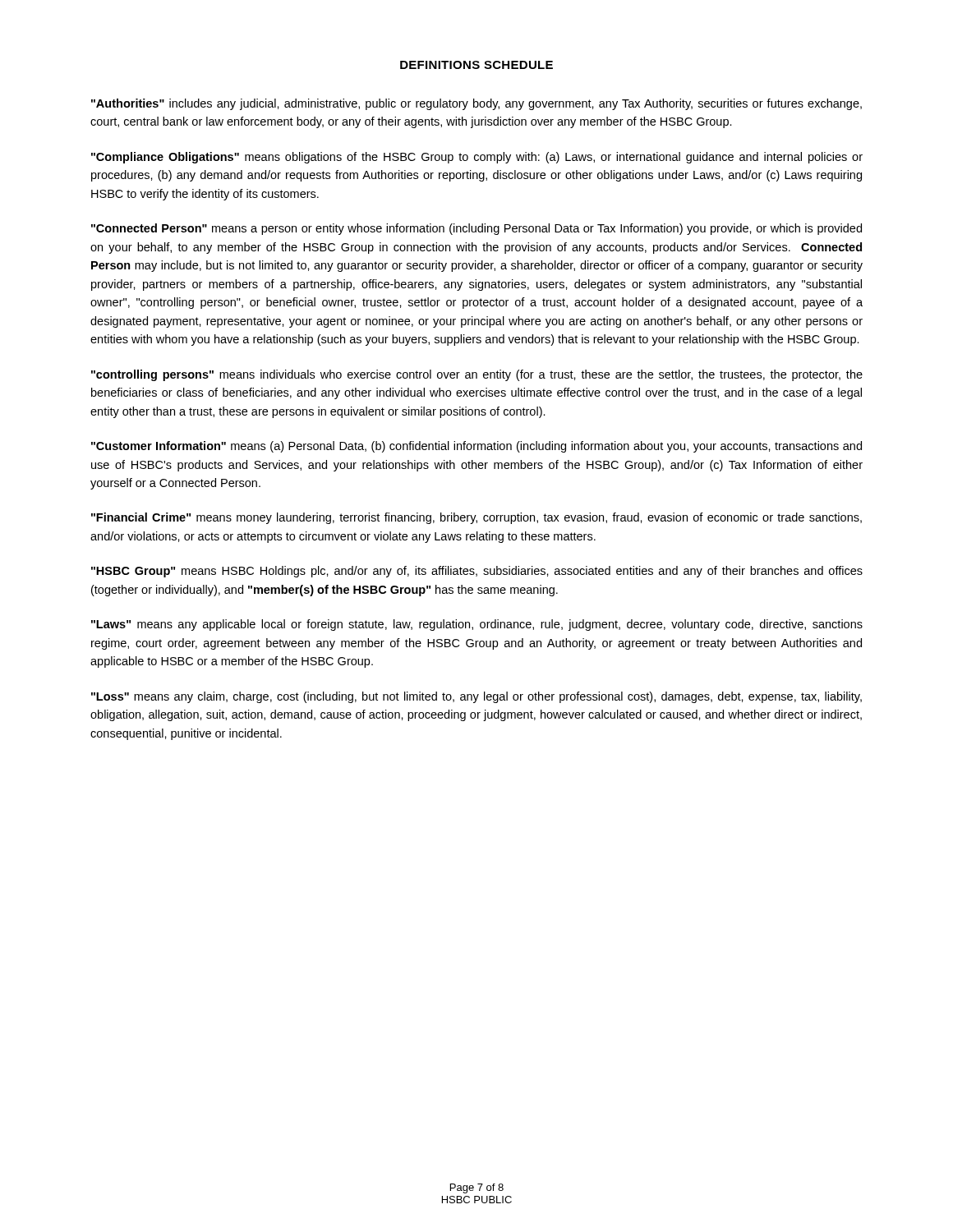Find the block on this page that starts ""Financial Crime" means money laundering,"
Screen dimensions: 1232x953
point(476,527)
